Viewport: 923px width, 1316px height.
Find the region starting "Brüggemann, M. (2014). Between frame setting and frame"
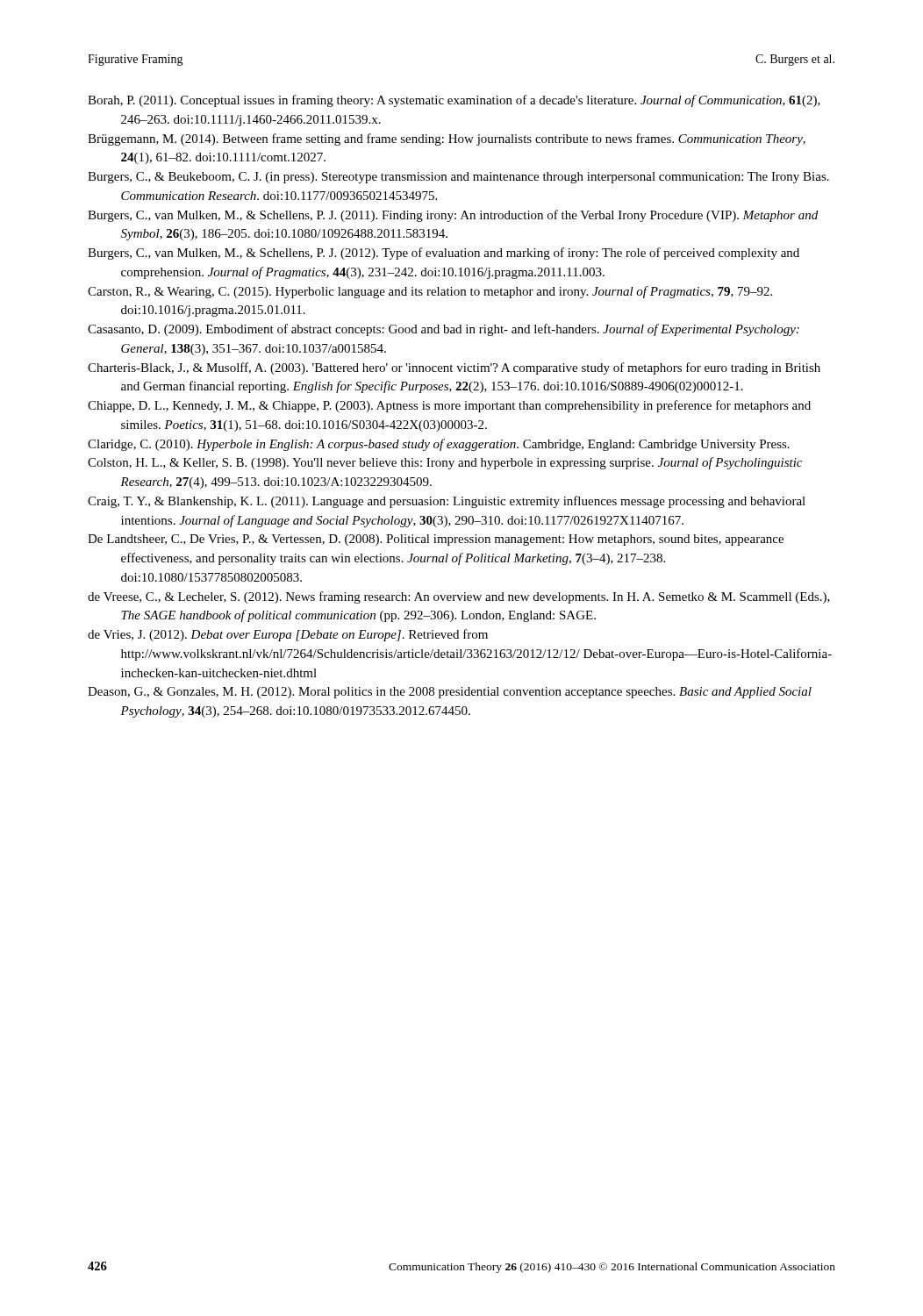[x=462, y=148]
